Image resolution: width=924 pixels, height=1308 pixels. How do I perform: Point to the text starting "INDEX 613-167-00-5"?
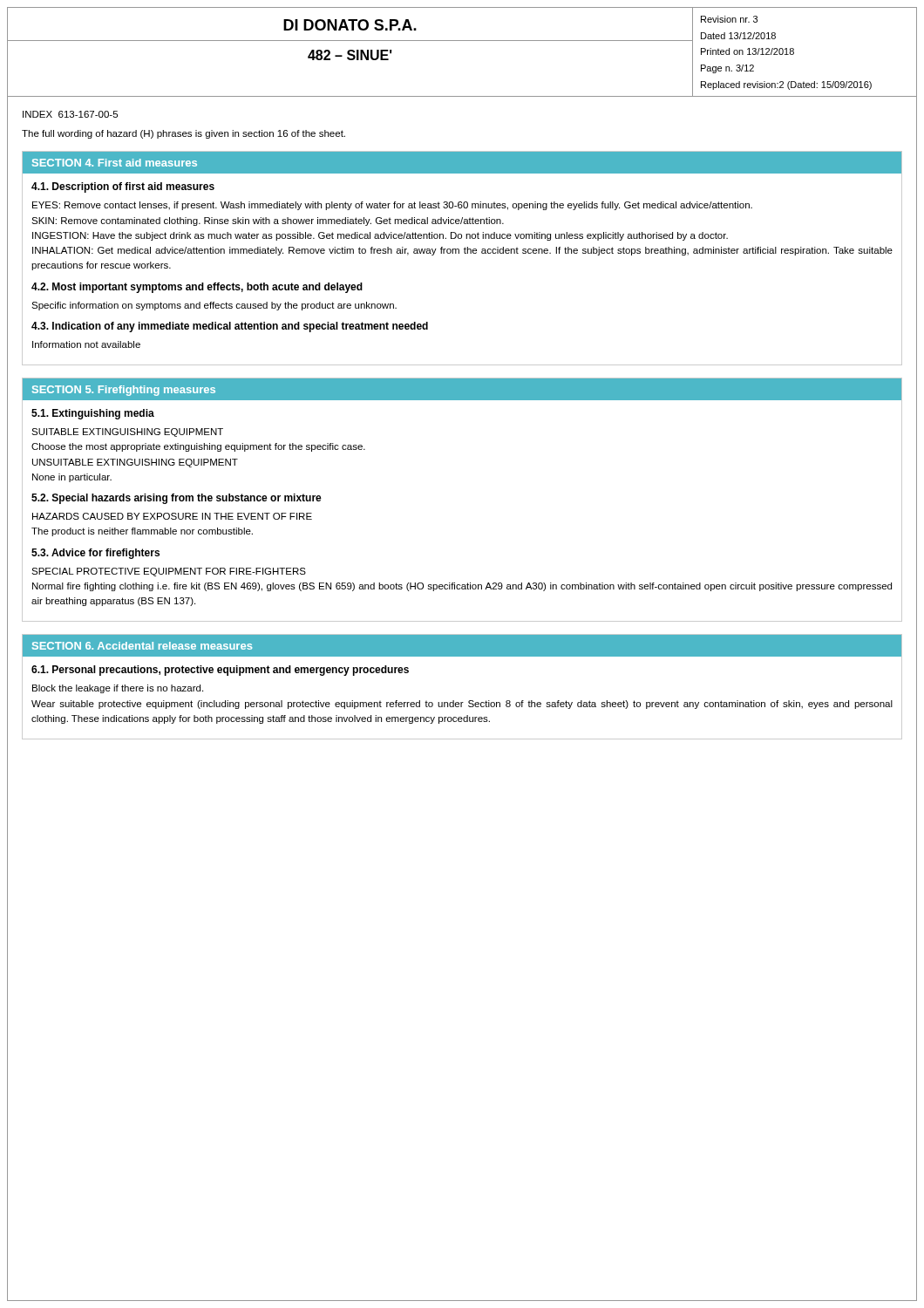[x=70, y=115]
